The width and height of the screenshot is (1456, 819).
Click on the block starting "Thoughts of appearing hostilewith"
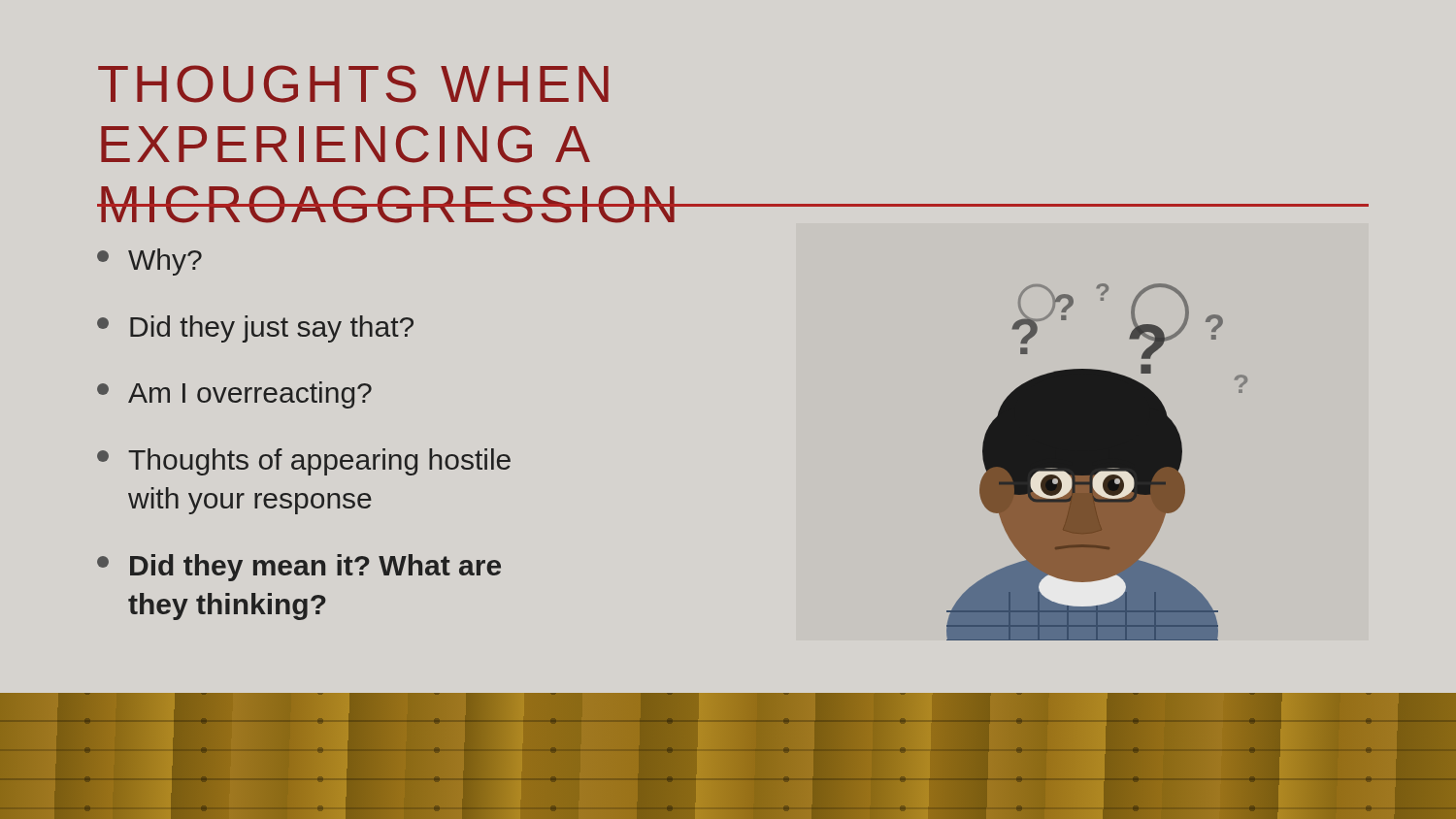304,479
